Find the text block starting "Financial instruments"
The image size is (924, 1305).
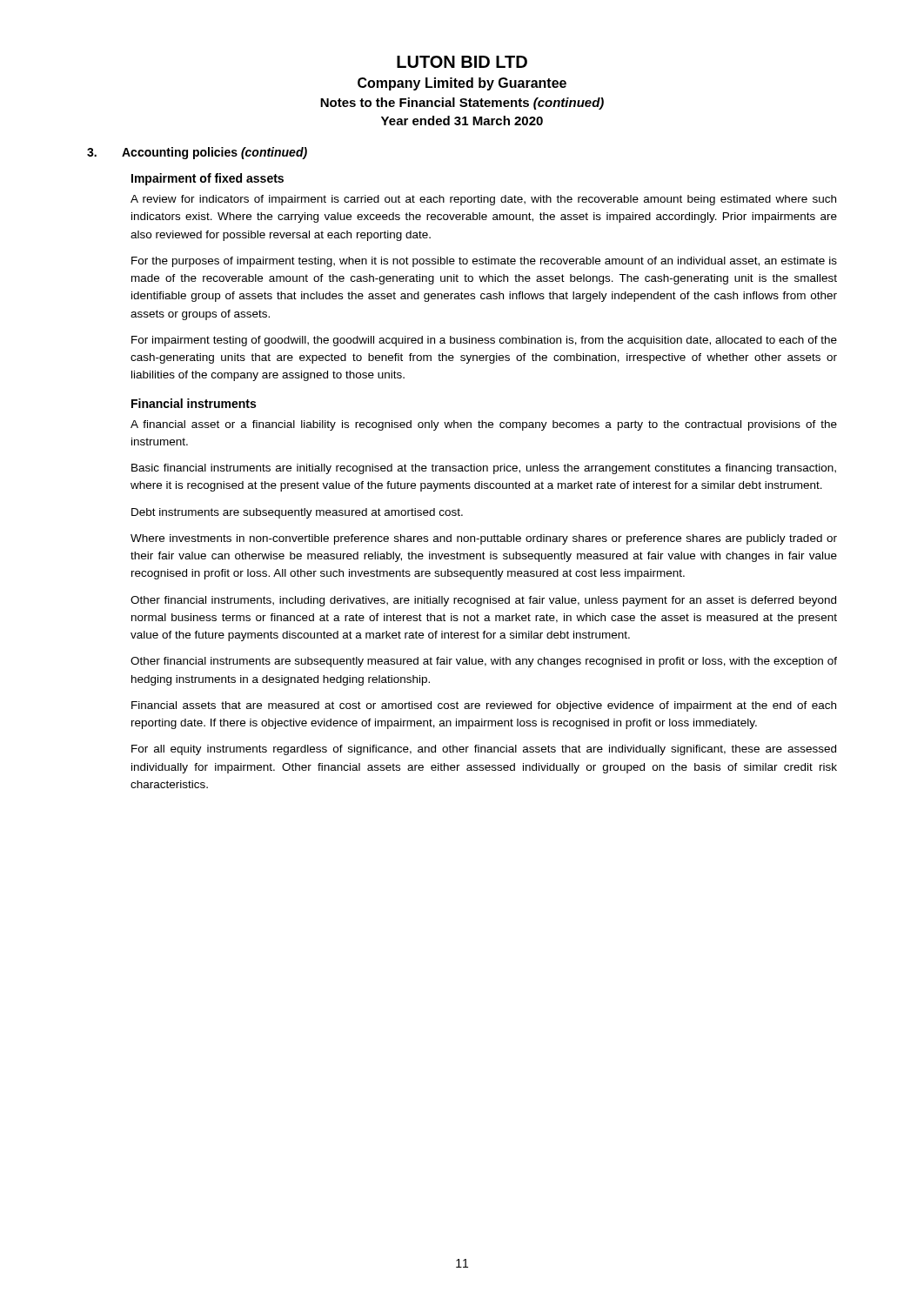click(x=193, y=403)
